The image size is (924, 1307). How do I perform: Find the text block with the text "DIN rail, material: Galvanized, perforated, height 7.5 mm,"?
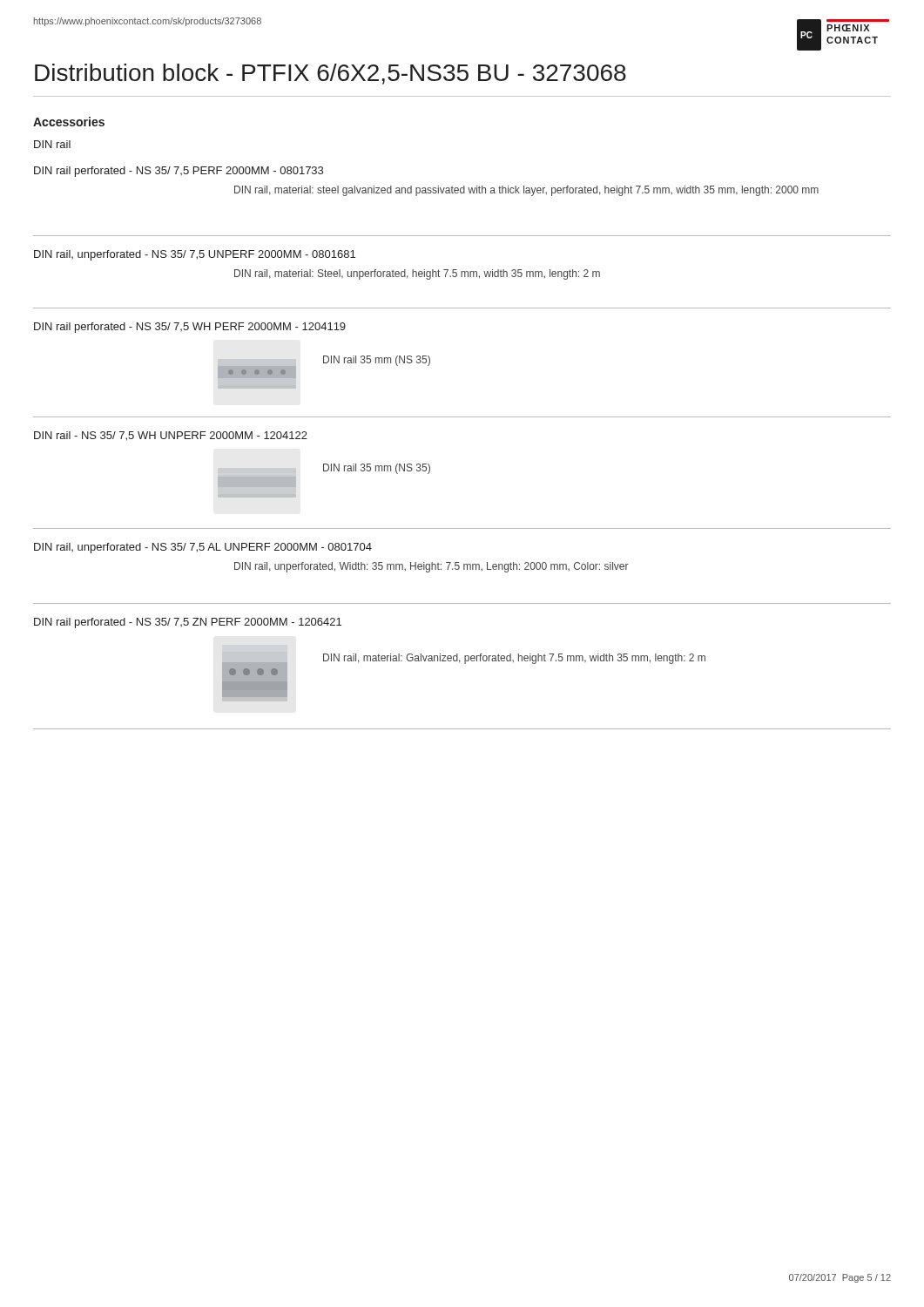coord(514,658)
